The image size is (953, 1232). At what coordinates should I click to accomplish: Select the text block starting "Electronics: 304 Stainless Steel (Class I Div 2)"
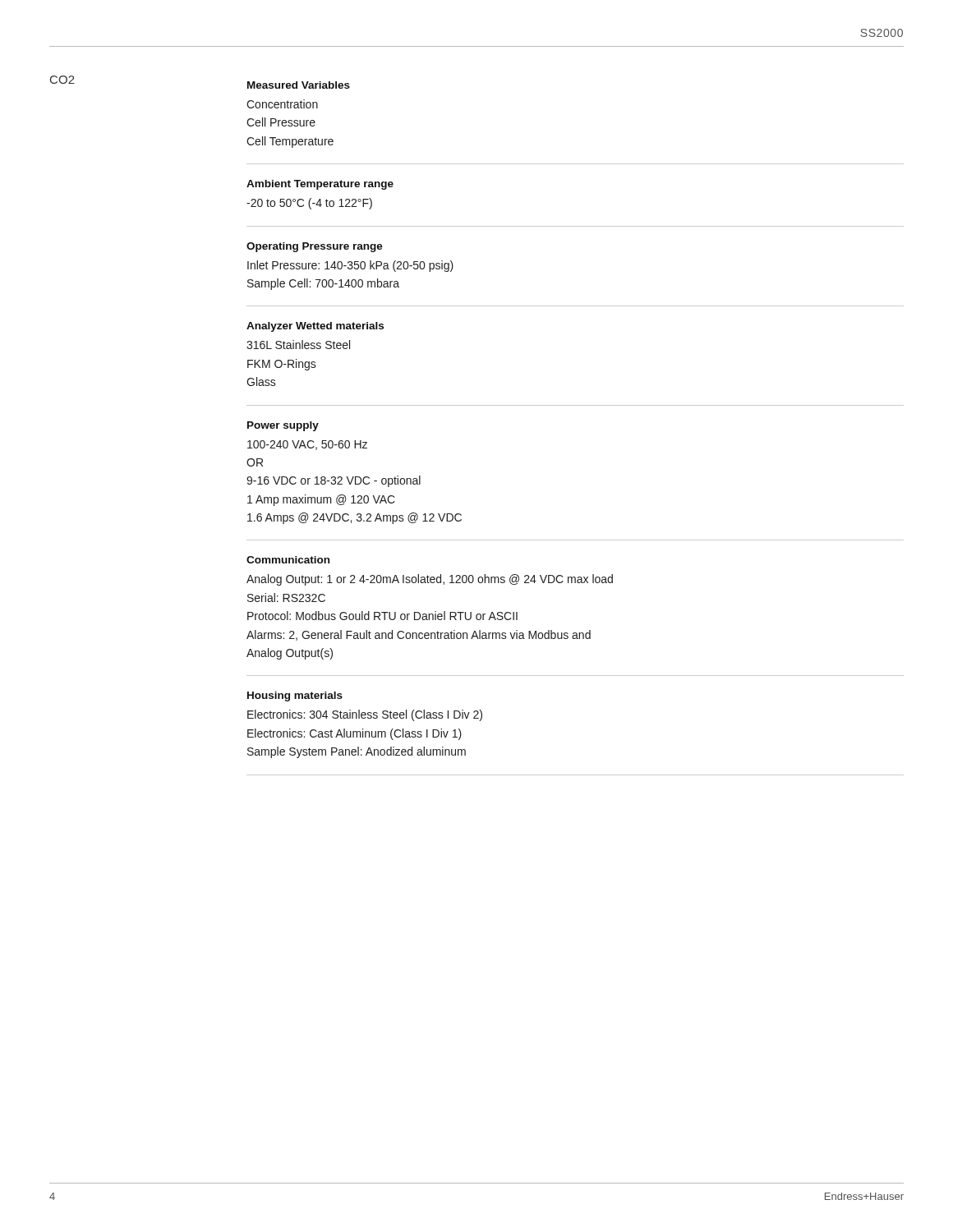365,733
